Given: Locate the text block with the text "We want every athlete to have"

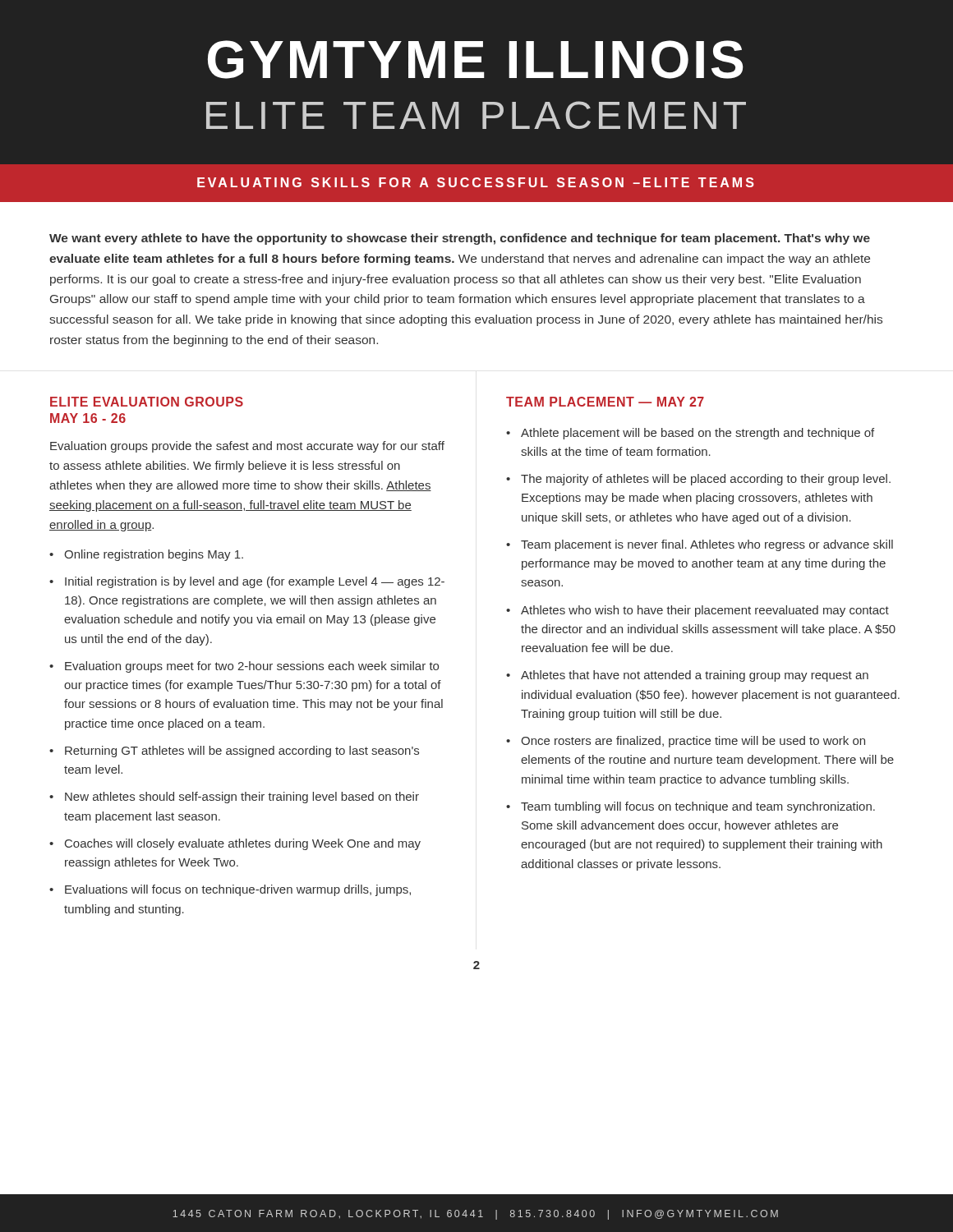Looking at the screenshot, I should click(476, 289).
